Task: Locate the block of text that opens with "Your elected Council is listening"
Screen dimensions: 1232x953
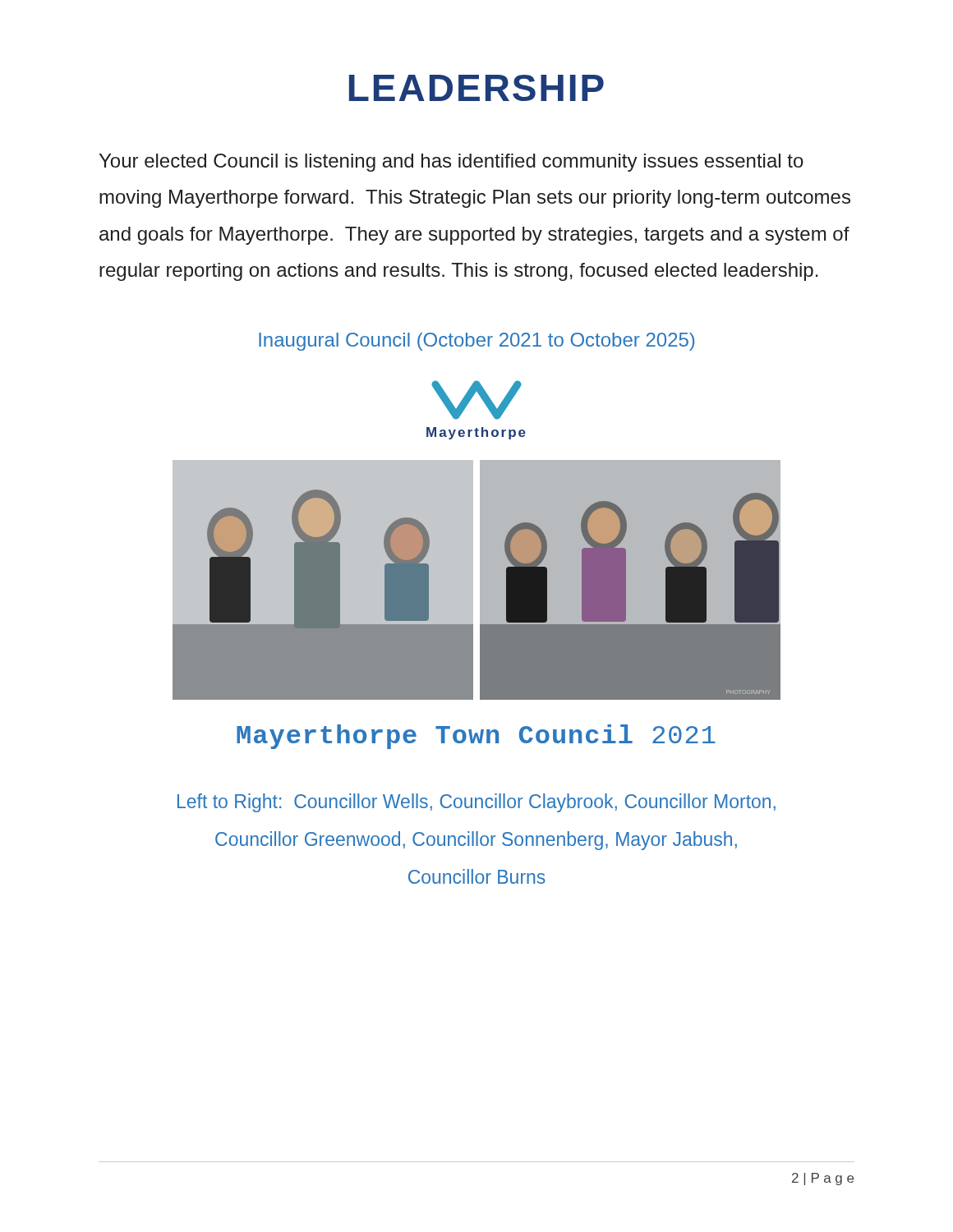Action: point(475,215)
